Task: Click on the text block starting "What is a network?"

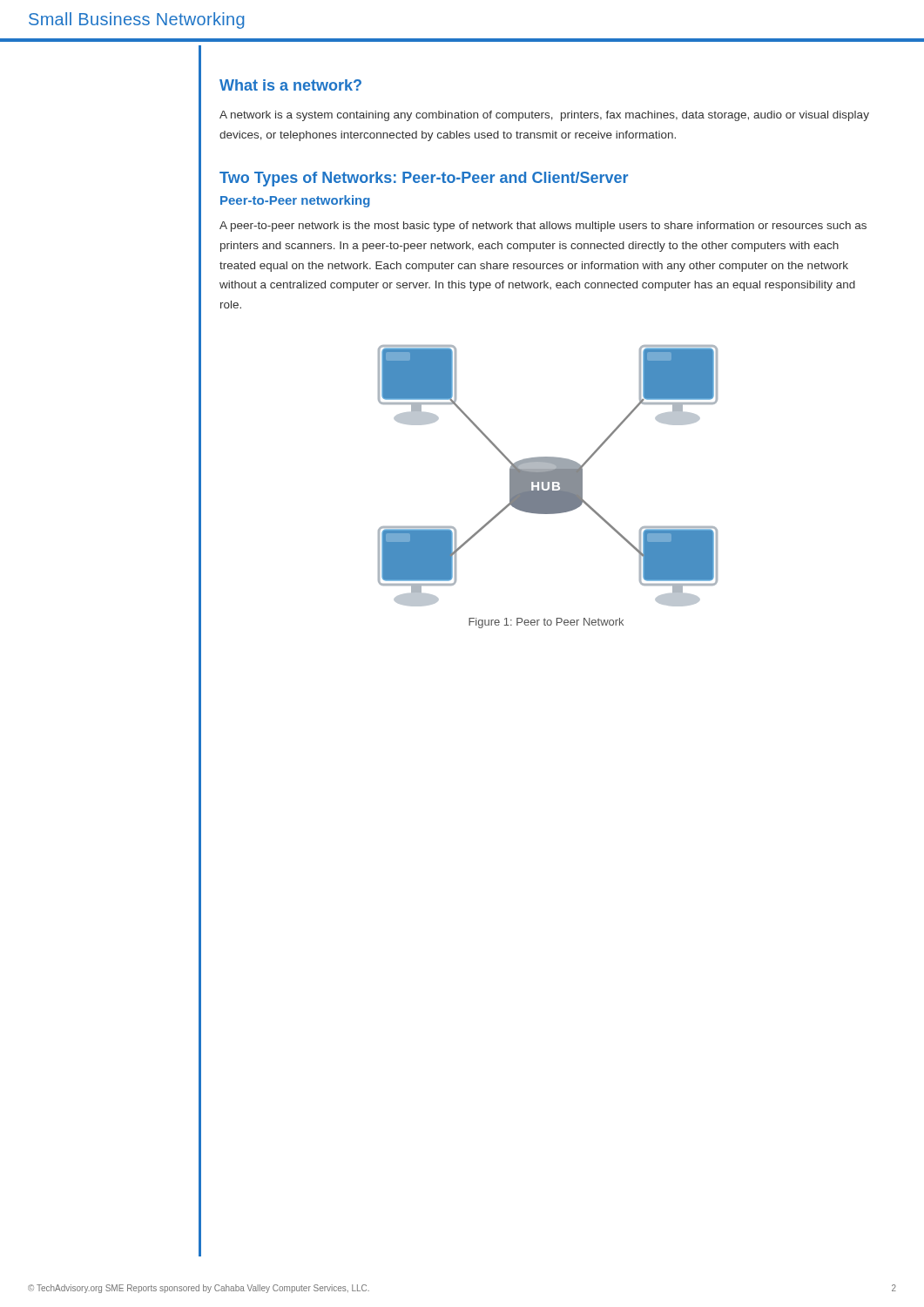Action: tap(291, 85)
